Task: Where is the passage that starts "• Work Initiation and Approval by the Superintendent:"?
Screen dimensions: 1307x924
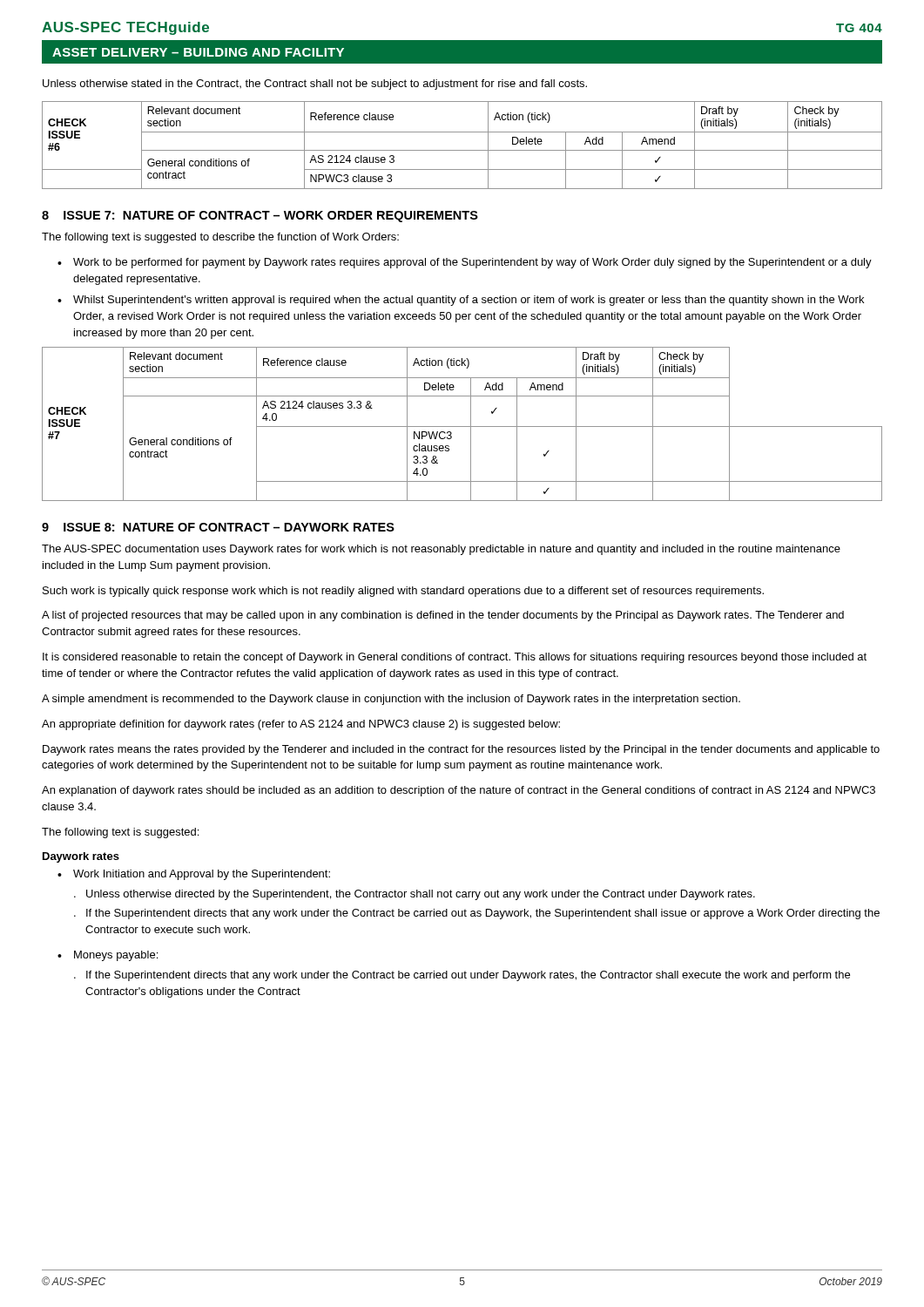Action: (x=470, y=904)
